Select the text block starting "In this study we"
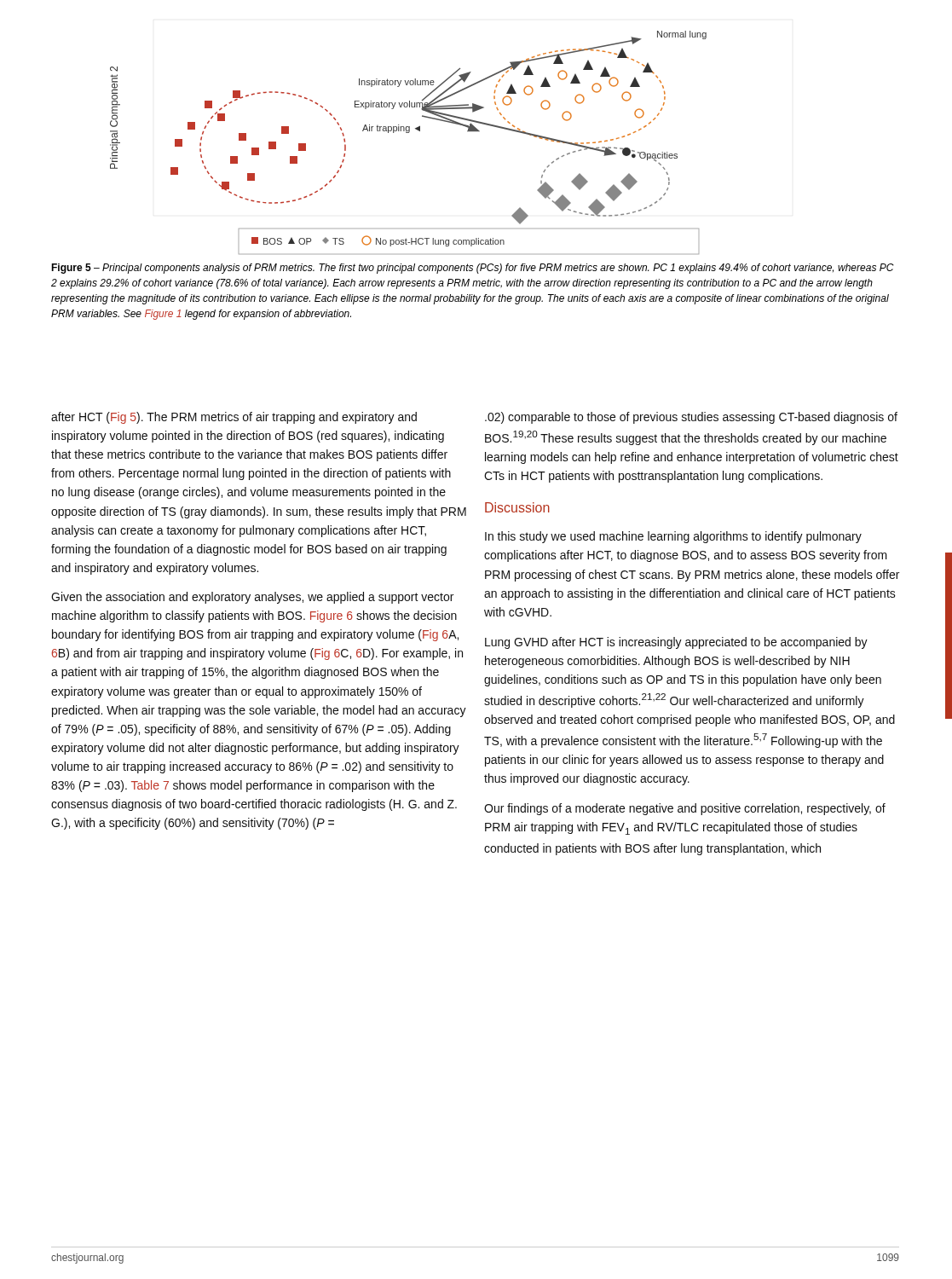952x1279 pixels. 692,574
